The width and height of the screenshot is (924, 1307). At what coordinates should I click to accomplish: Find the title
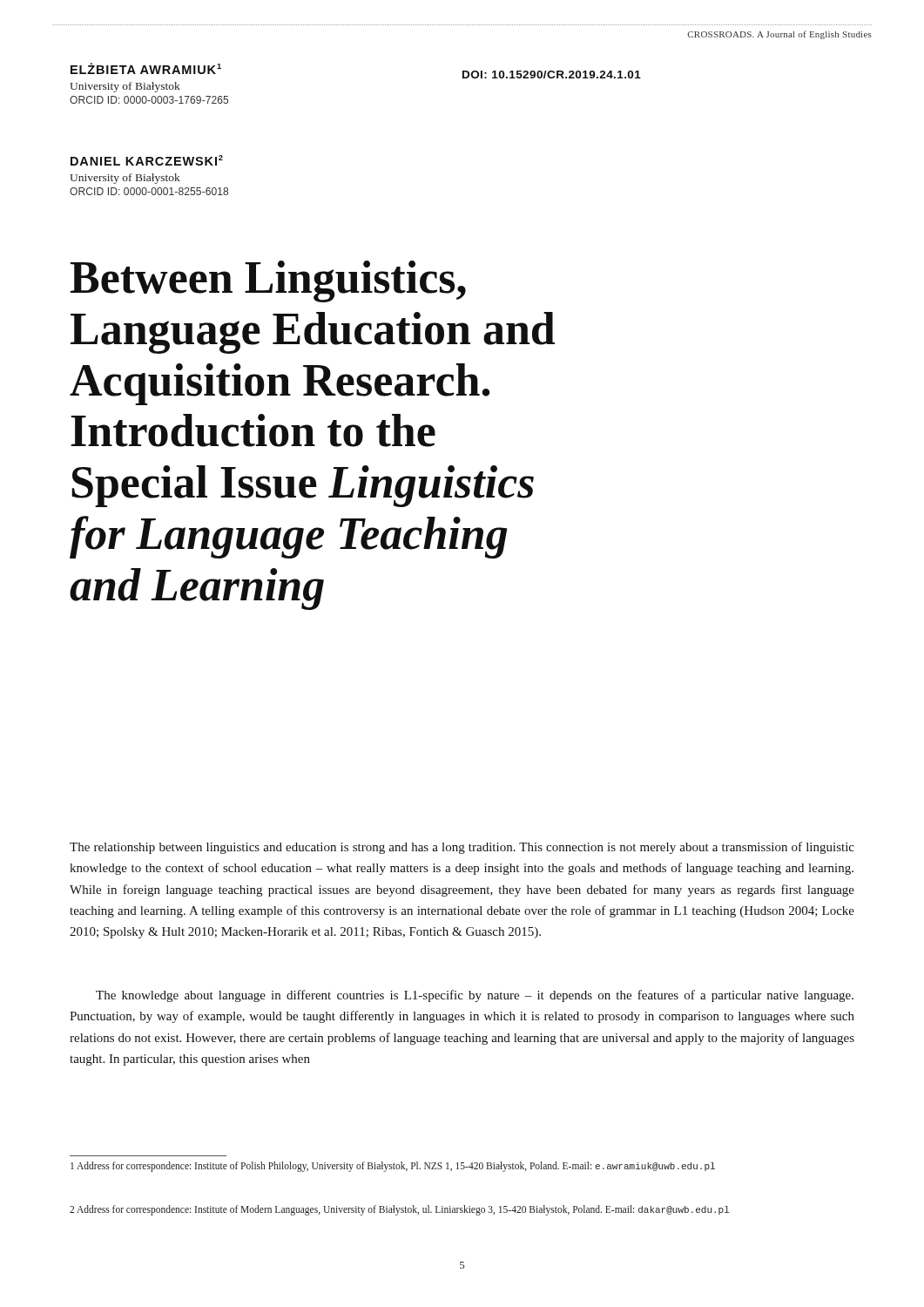pyautogui.click(x=462, y=432)
